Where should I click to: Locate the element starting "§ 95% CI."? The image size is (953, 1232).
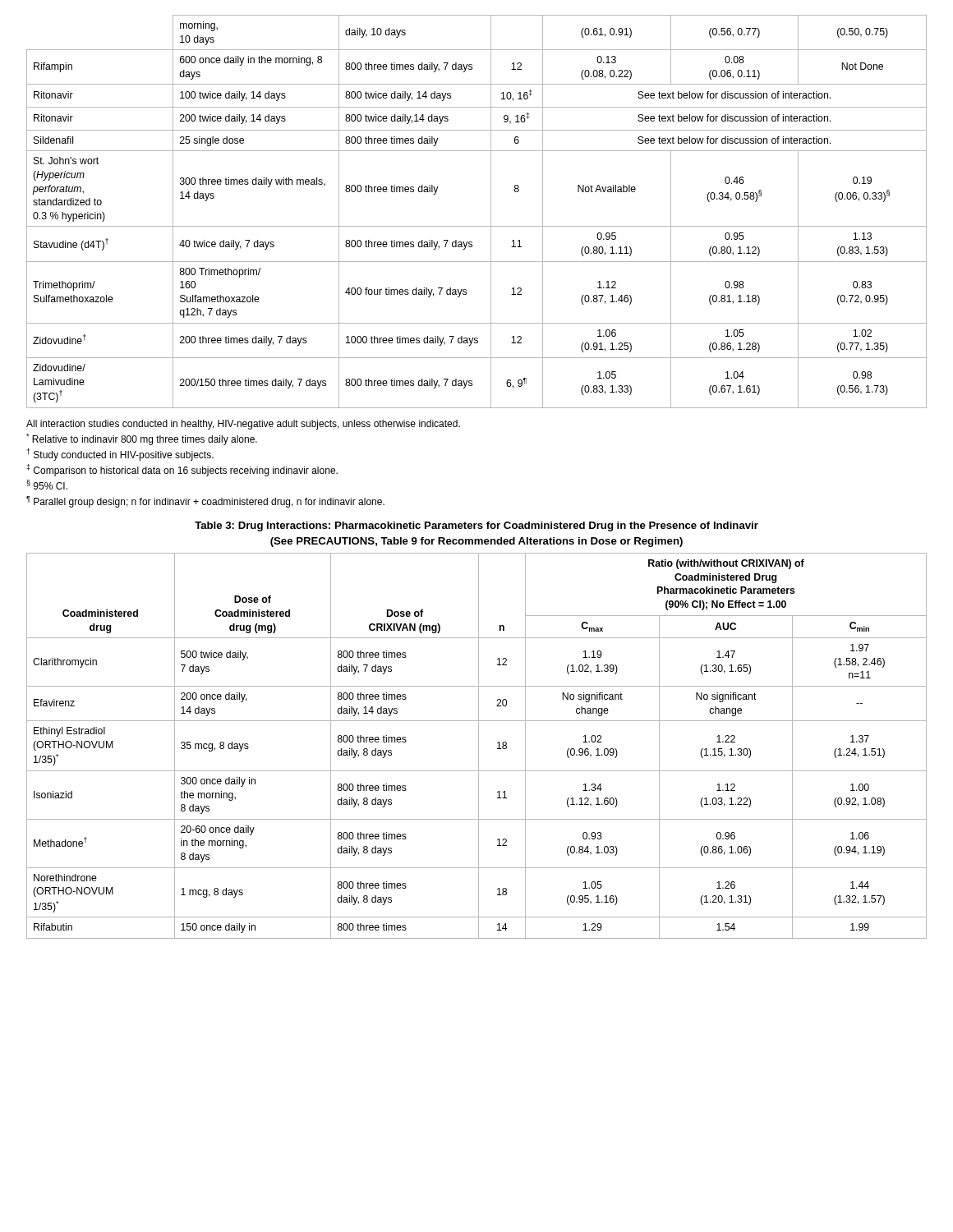47,485
